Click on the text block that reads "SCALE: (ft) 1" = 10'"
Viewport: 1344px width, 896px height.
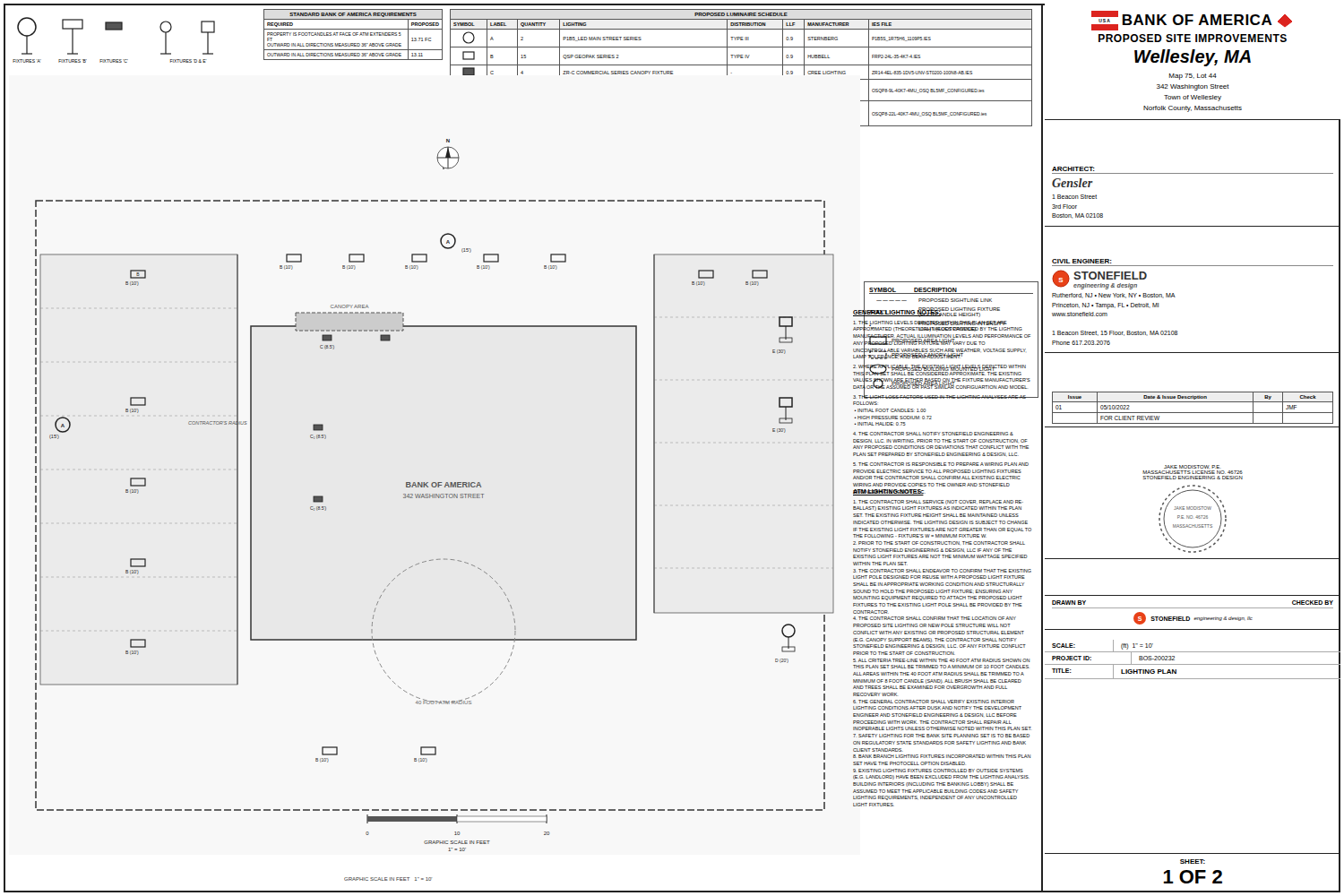click(x=1193, y=659)
